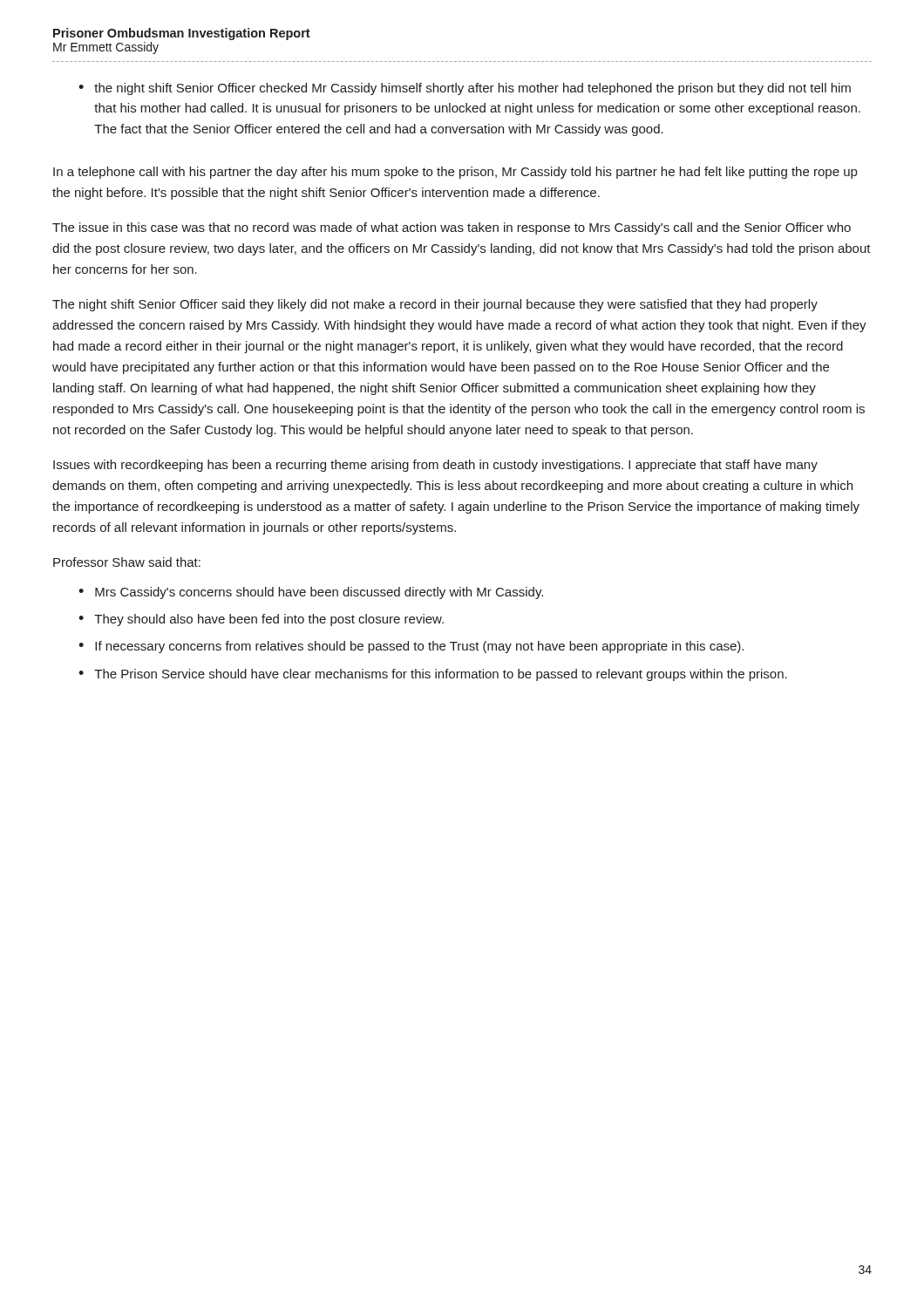Point to the block starting "In a telephone call"

tap(455, 182)
